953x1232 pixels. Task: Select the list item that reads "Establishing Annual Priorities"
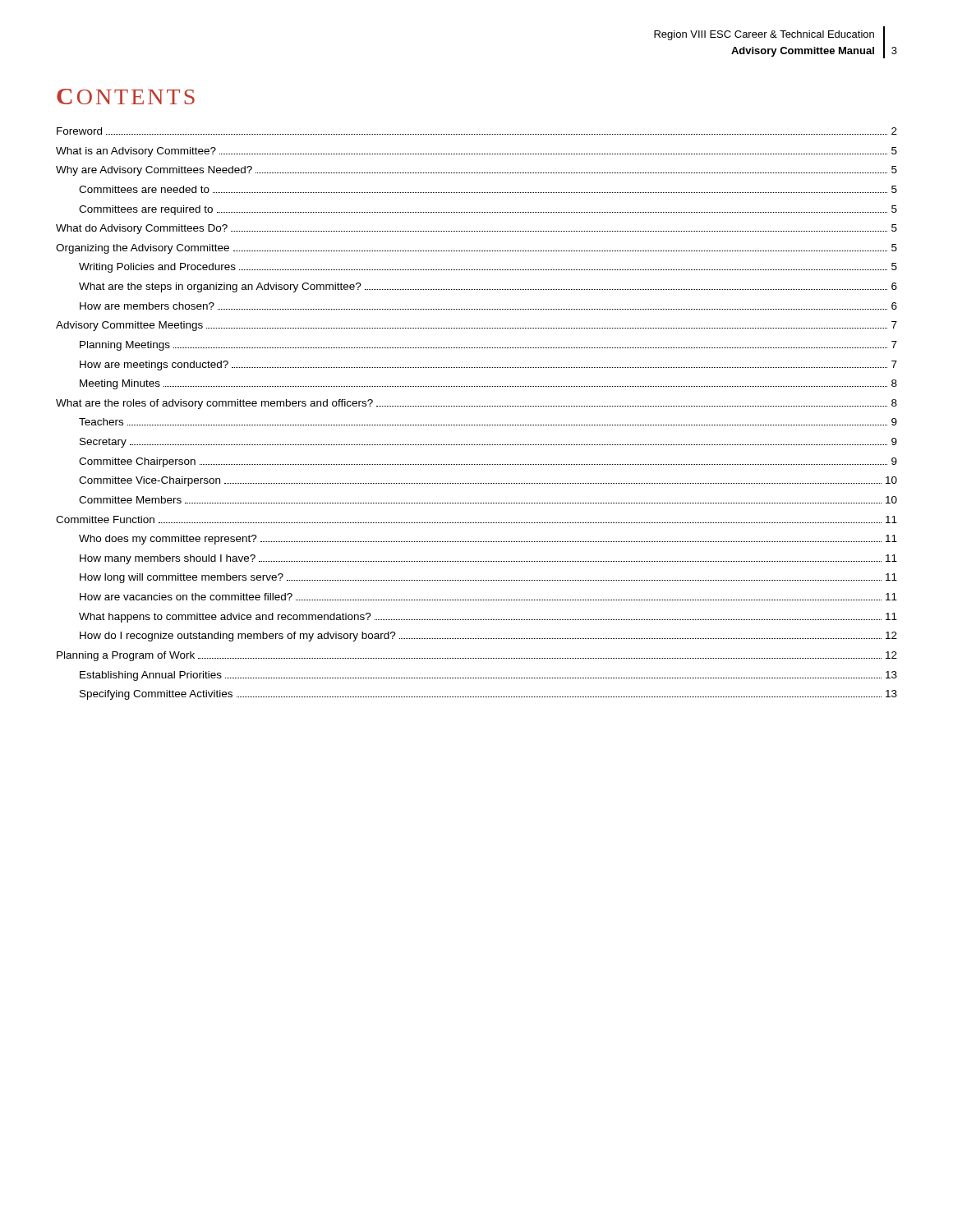click(488, 675)
